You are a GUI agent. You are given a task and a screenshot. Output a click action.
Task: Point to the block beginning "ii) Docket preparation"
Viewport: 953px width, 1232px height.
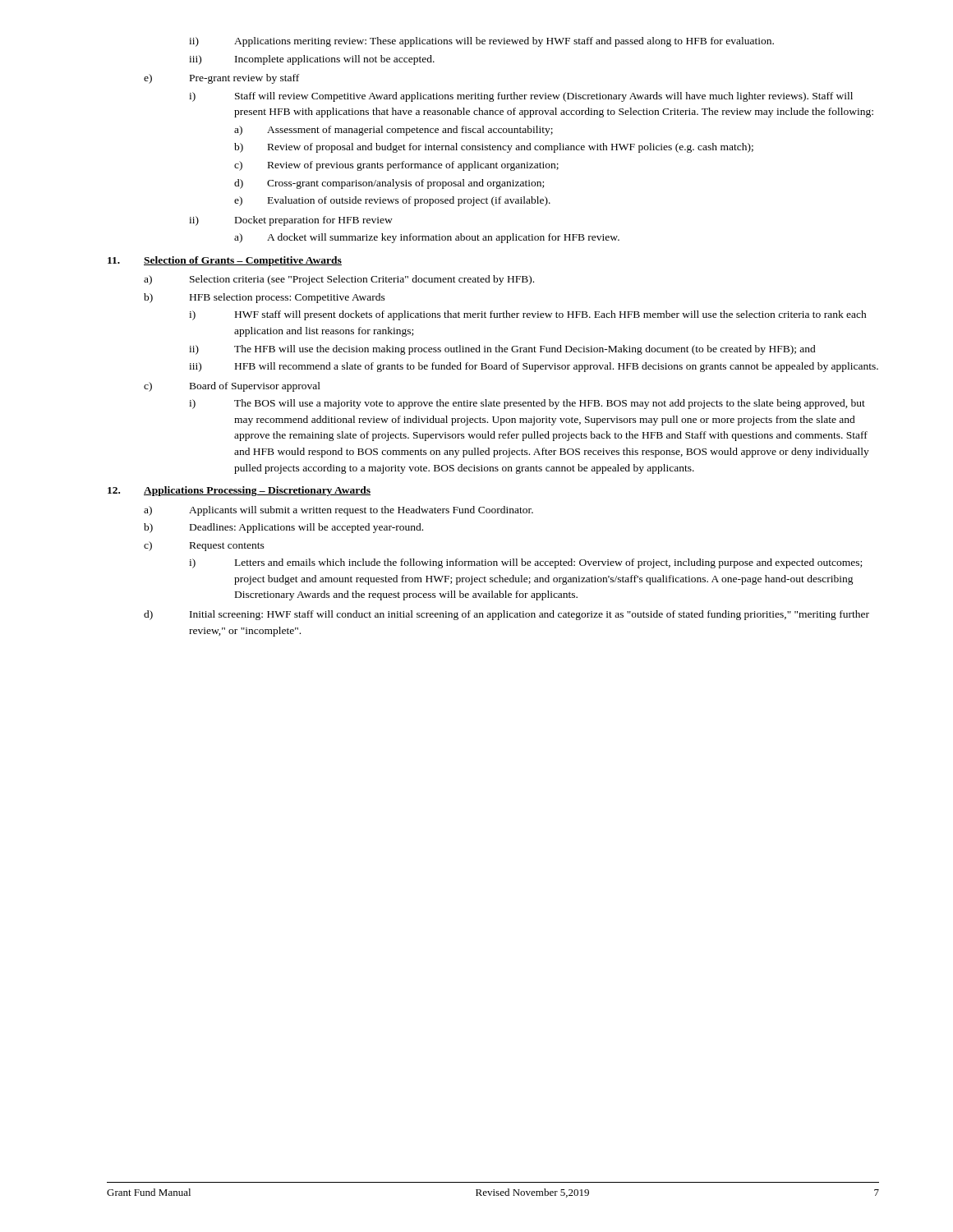(x=291, y=221)
